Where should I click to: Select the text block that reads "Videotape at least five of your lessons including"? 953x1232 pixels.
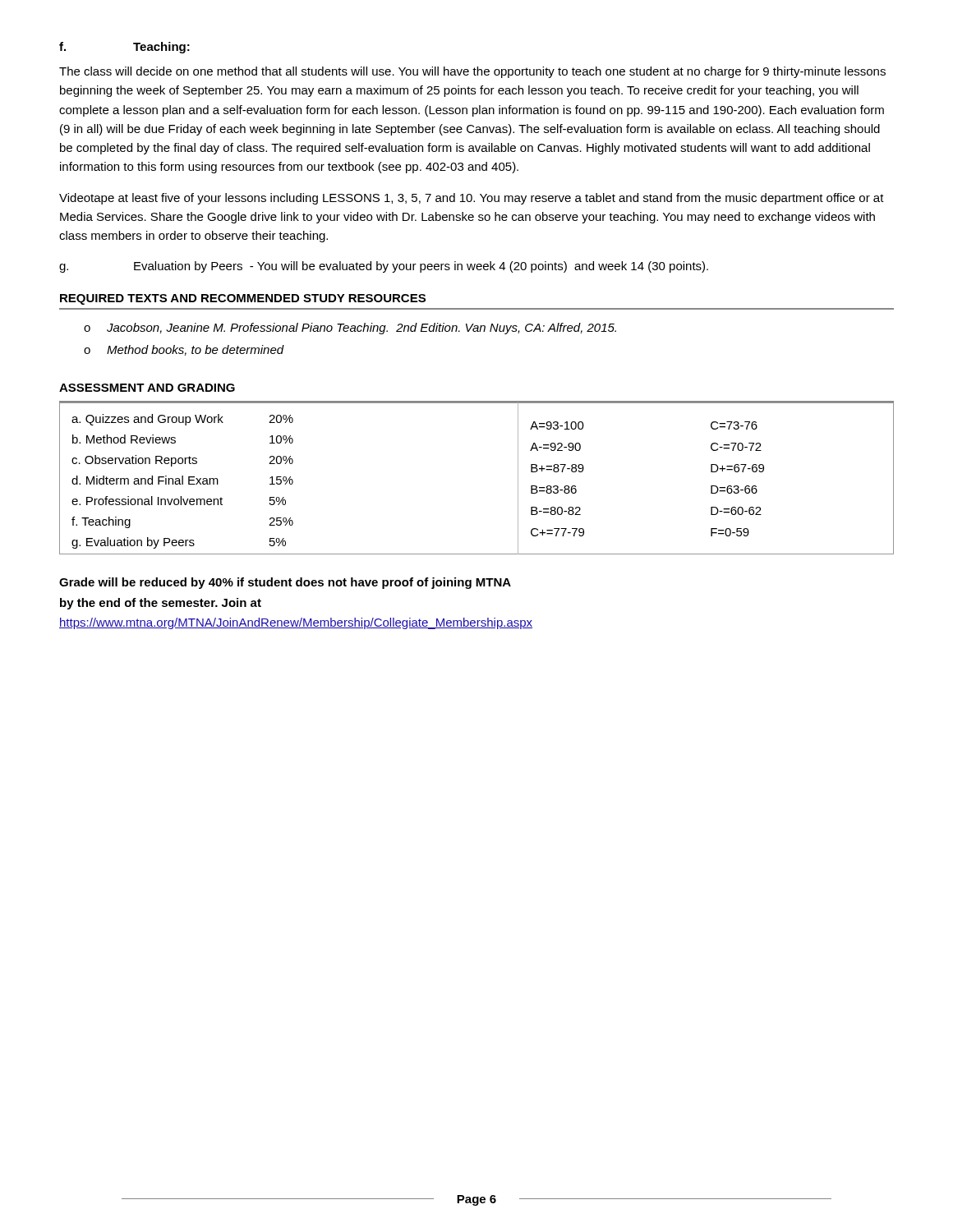point(471,216)
